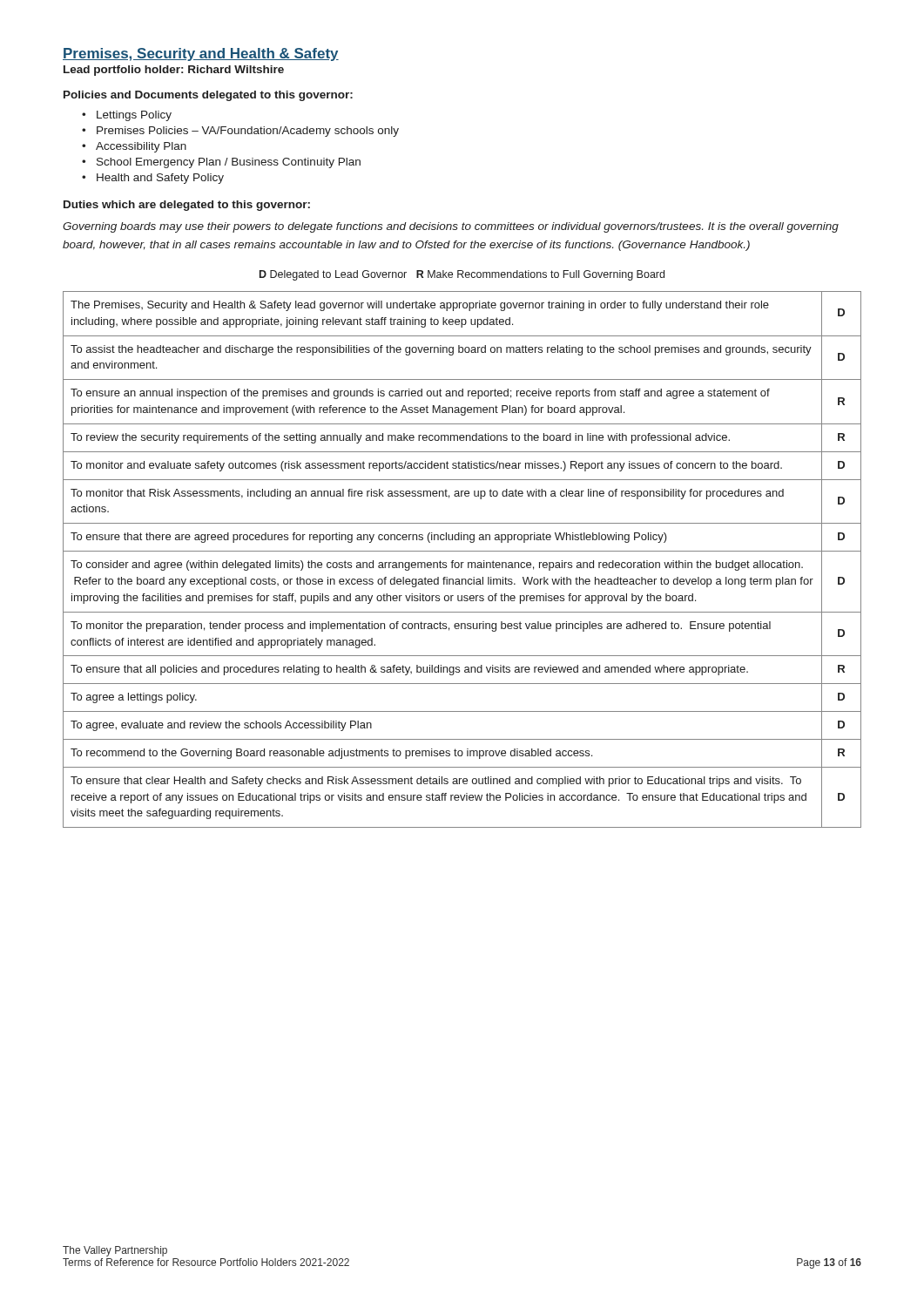The height and width of the screenshot is (1307, 924).
Task: Click the passage that begins "D Delegated to Lead"
Action: [462, 274]
